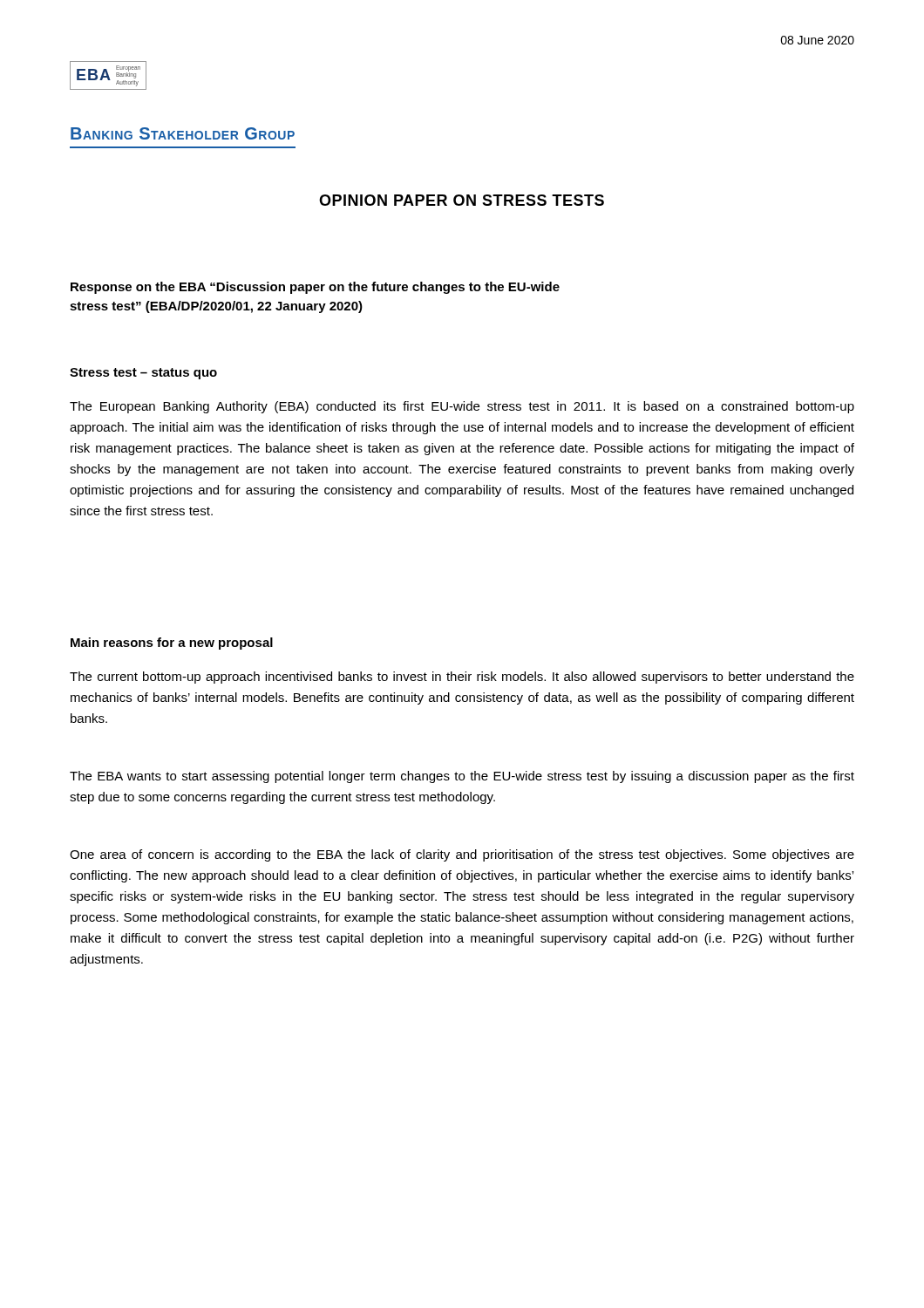
Task: Locate the block starting "The current bottom-up"
Action: tap(462, 698)
